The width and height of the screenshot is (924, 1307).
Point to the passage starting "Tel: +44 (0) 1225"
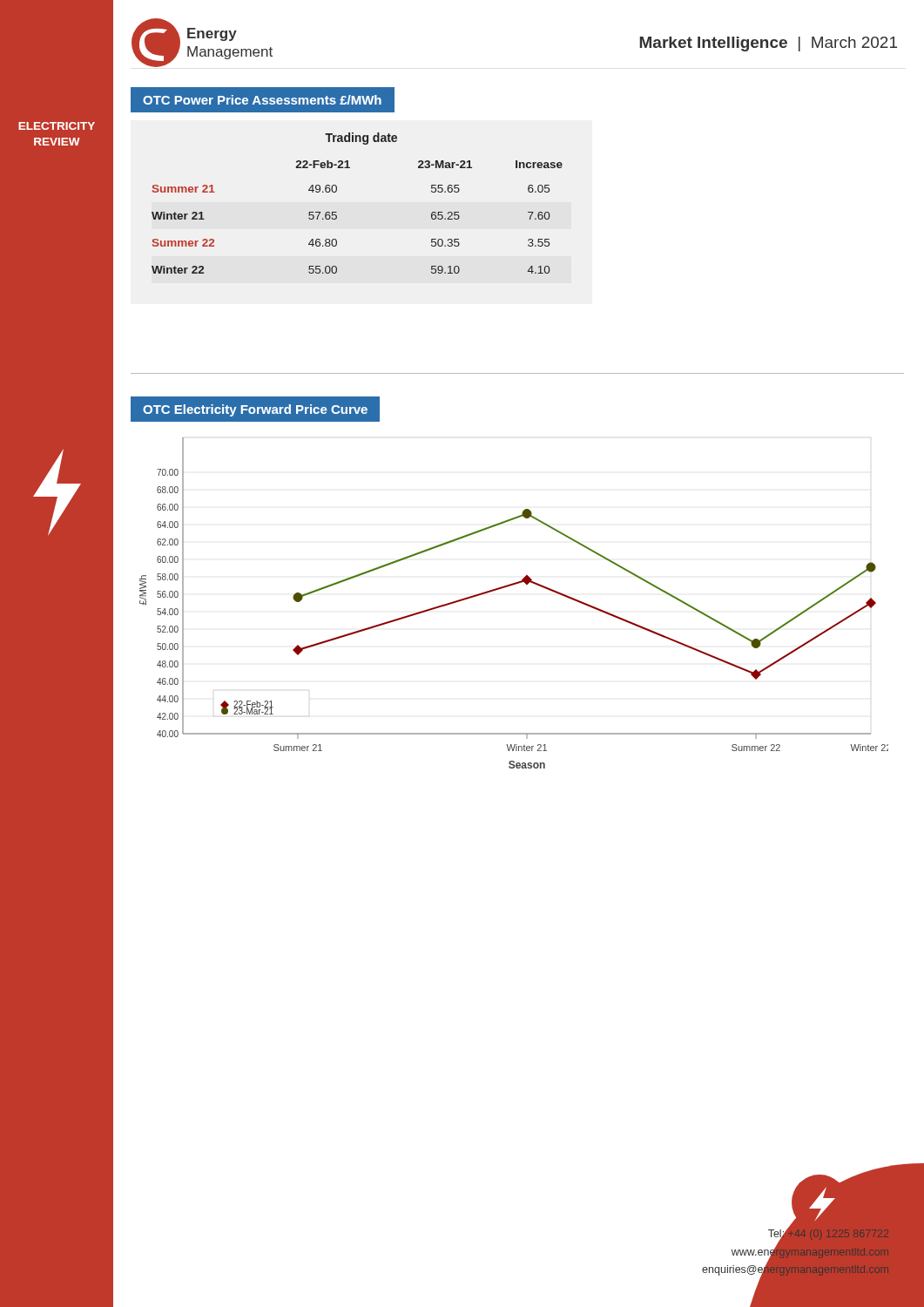pyautogui.click(x=796, y=1252)
